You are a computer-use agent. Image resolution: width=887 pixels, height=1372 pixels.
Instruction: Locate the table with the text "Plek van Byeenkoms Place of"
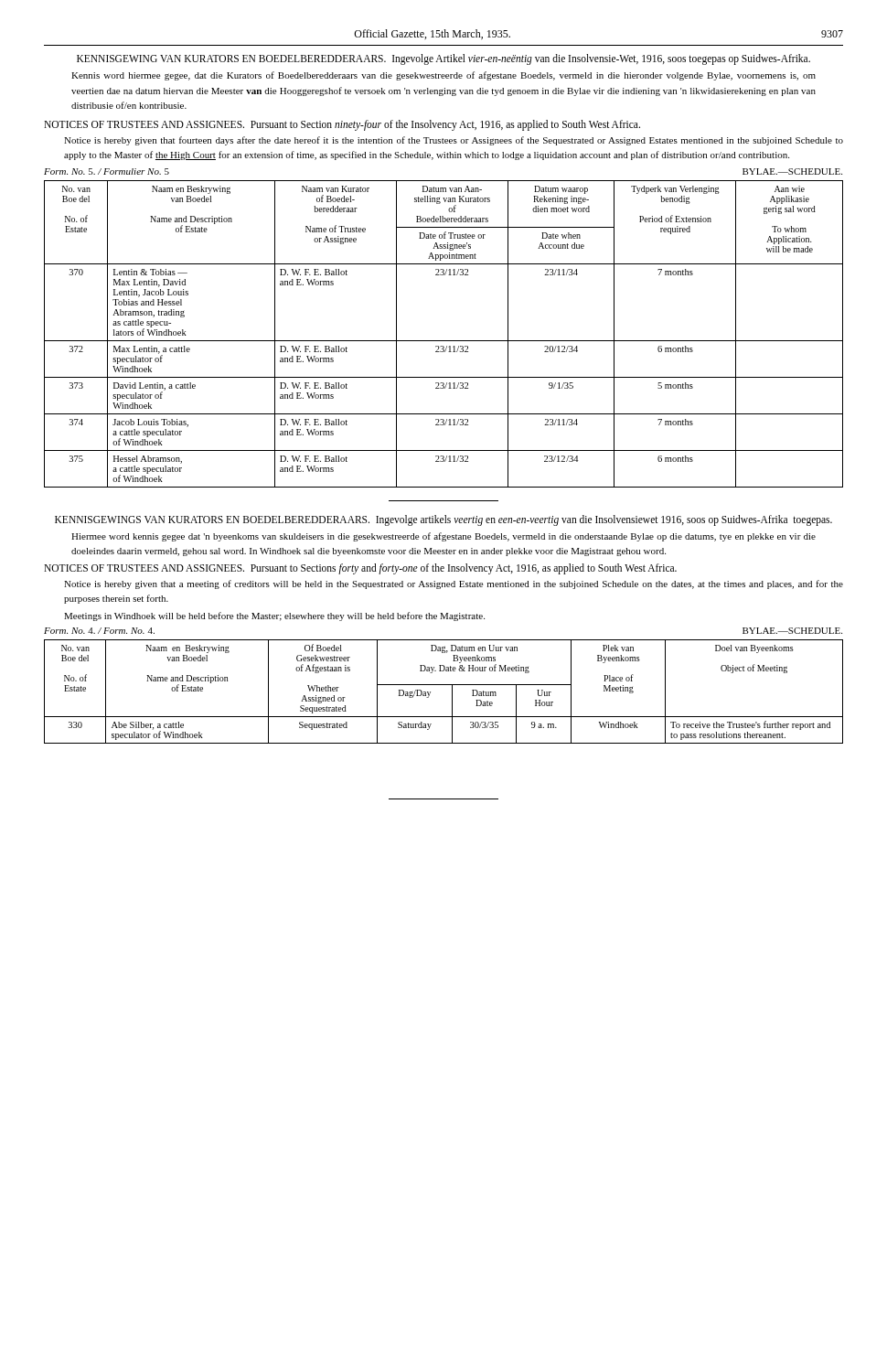444,691
